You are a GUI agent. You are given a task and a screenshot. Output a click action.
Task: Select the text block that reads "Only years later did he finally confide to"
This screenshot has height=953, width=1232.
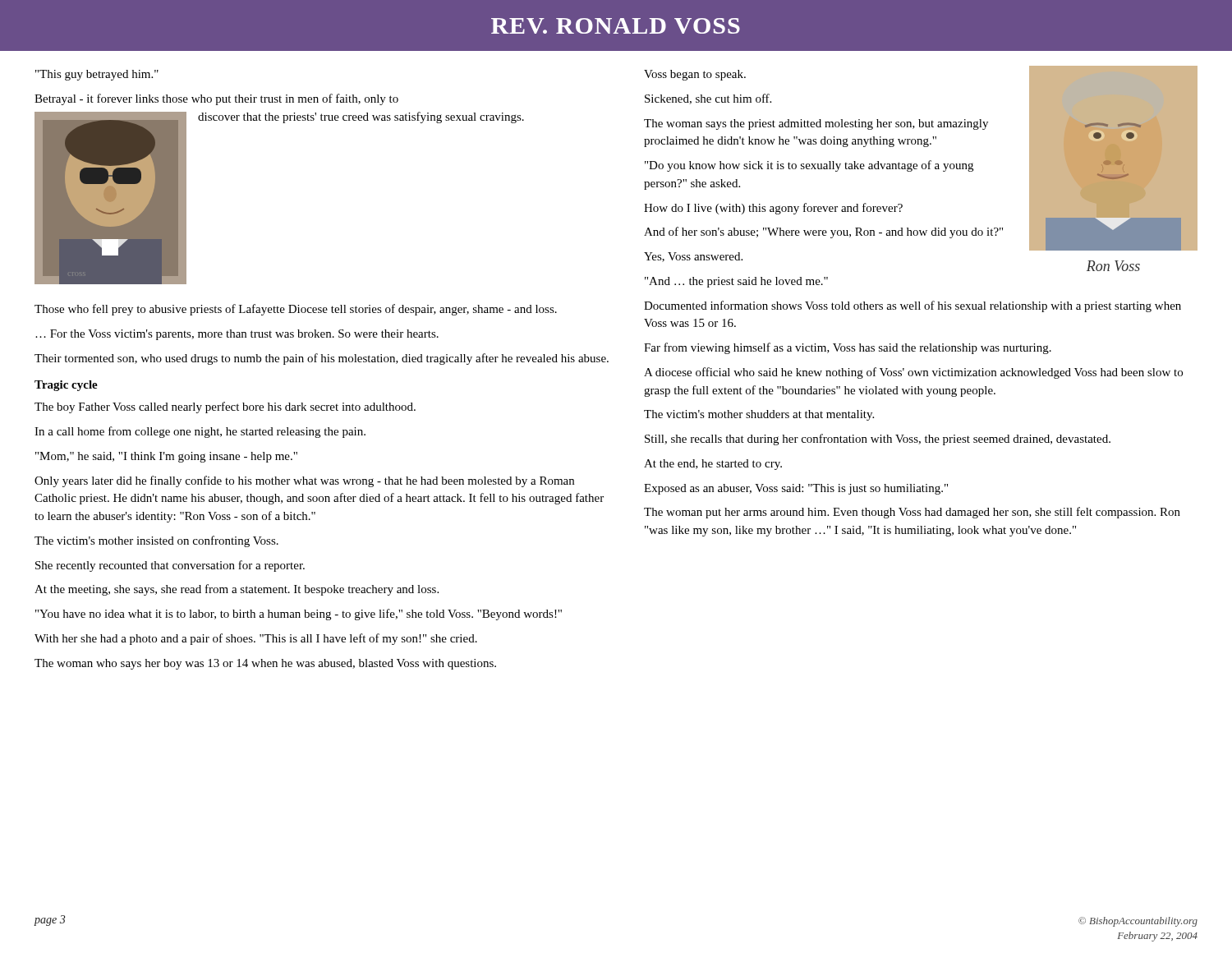(322, 499)
